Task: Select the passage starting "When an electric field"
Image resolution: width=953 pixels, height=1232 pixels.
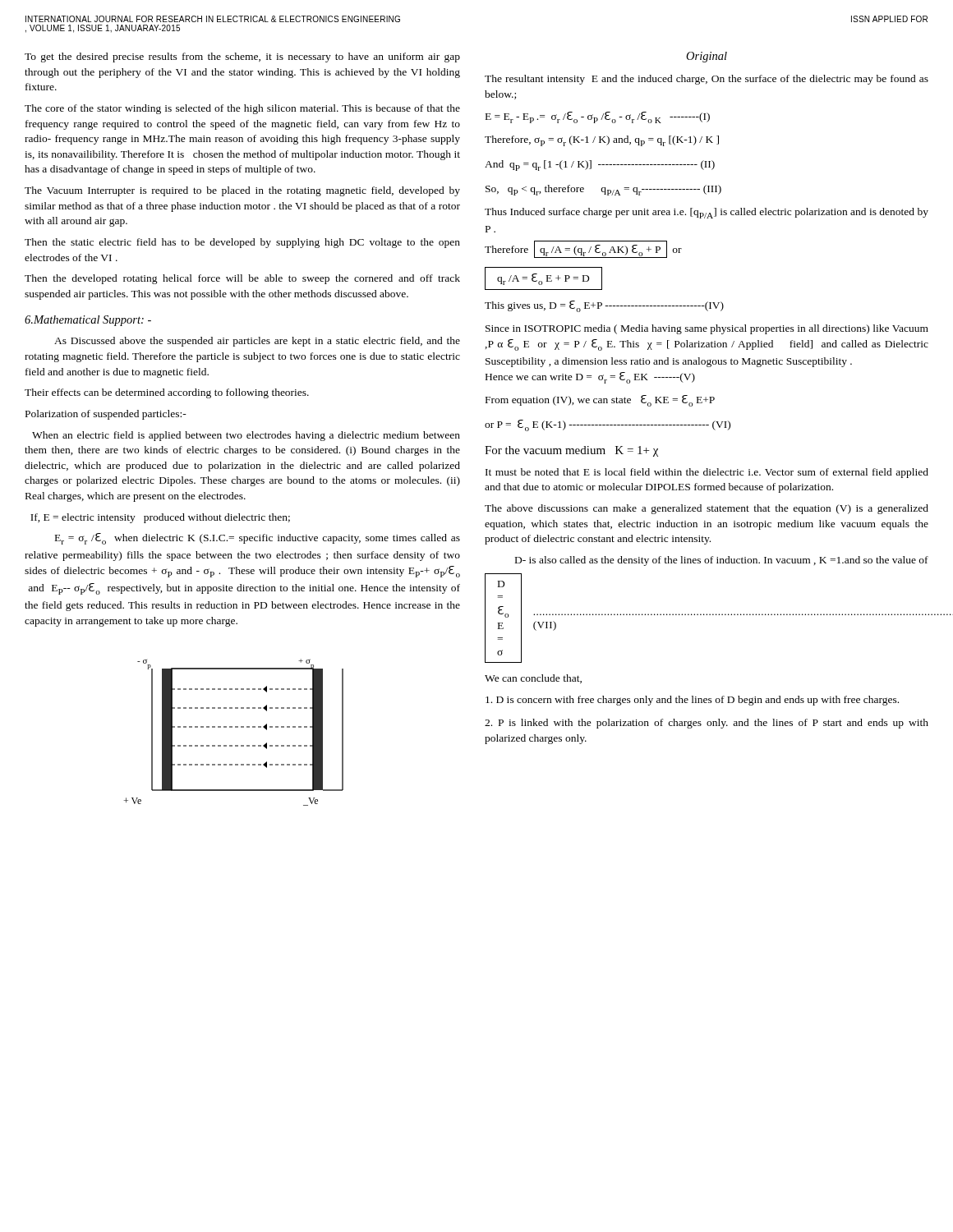Action: click(x=242, y=466)
